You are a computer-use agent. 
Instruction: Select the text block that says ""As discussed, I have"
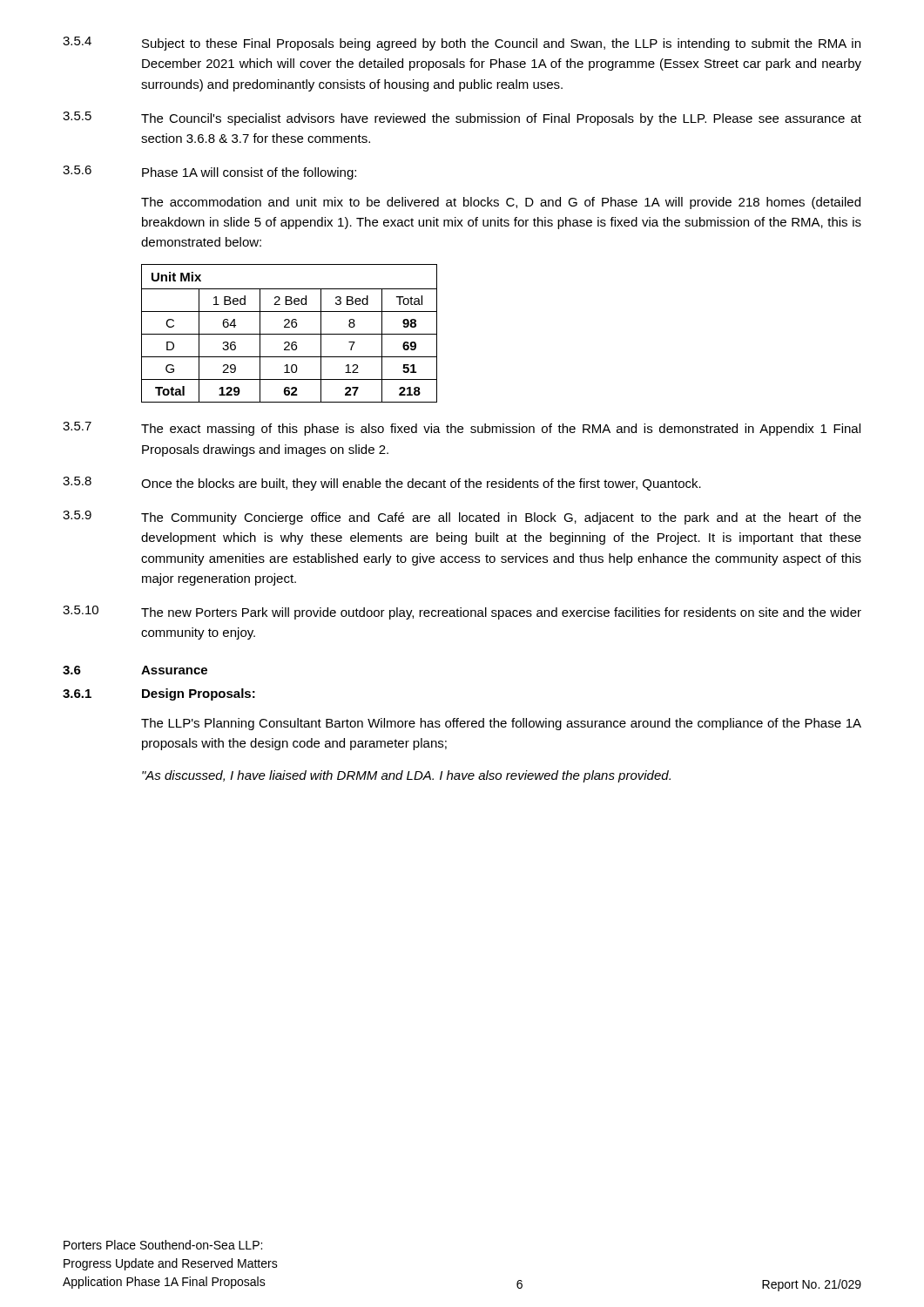(407, 775)
